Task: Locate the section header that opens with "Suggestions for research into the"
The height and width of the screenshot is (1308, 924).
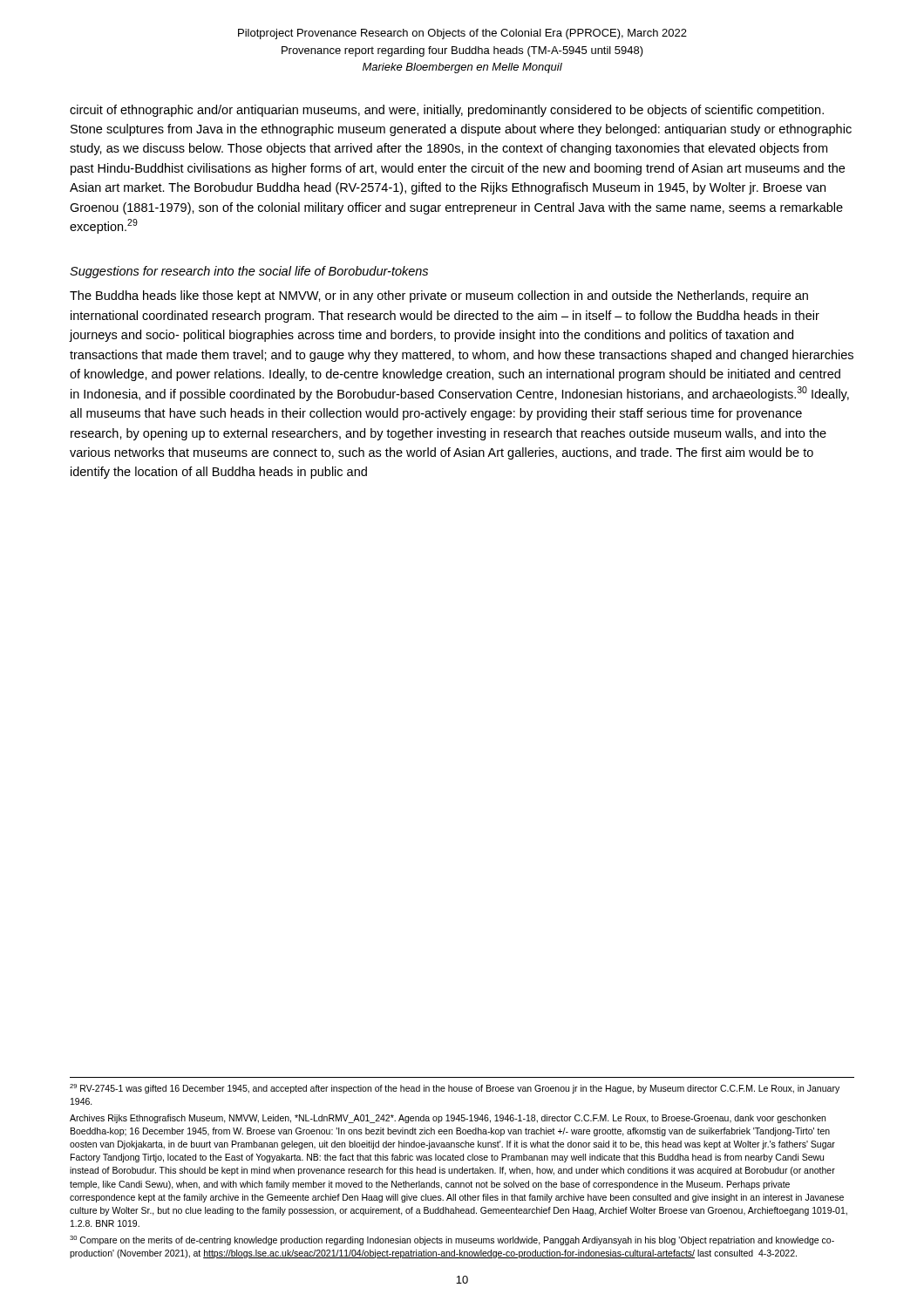Action: click(x=249, y=271)
